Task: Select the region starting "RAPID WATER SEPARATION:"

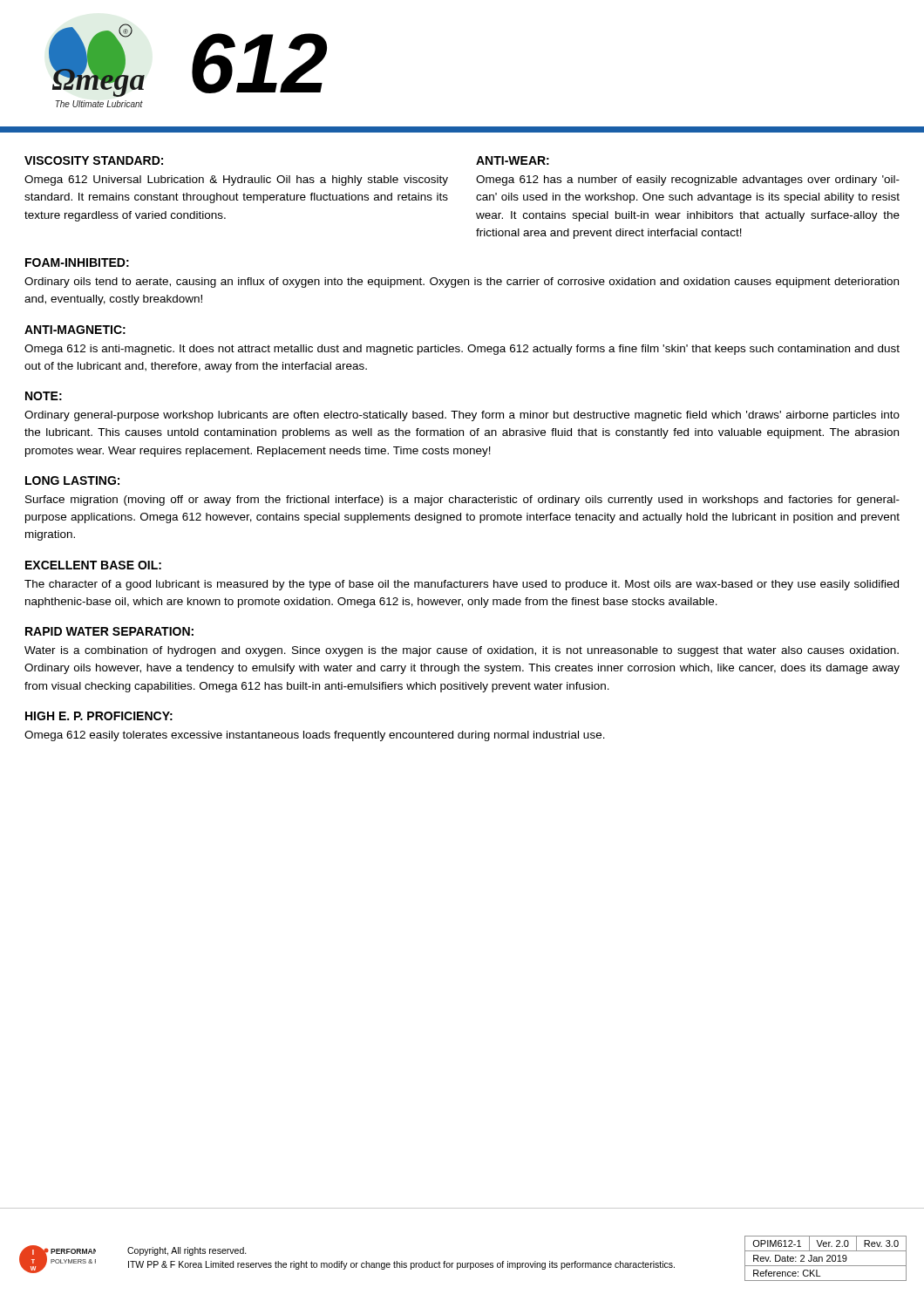Action: (109, 631)
